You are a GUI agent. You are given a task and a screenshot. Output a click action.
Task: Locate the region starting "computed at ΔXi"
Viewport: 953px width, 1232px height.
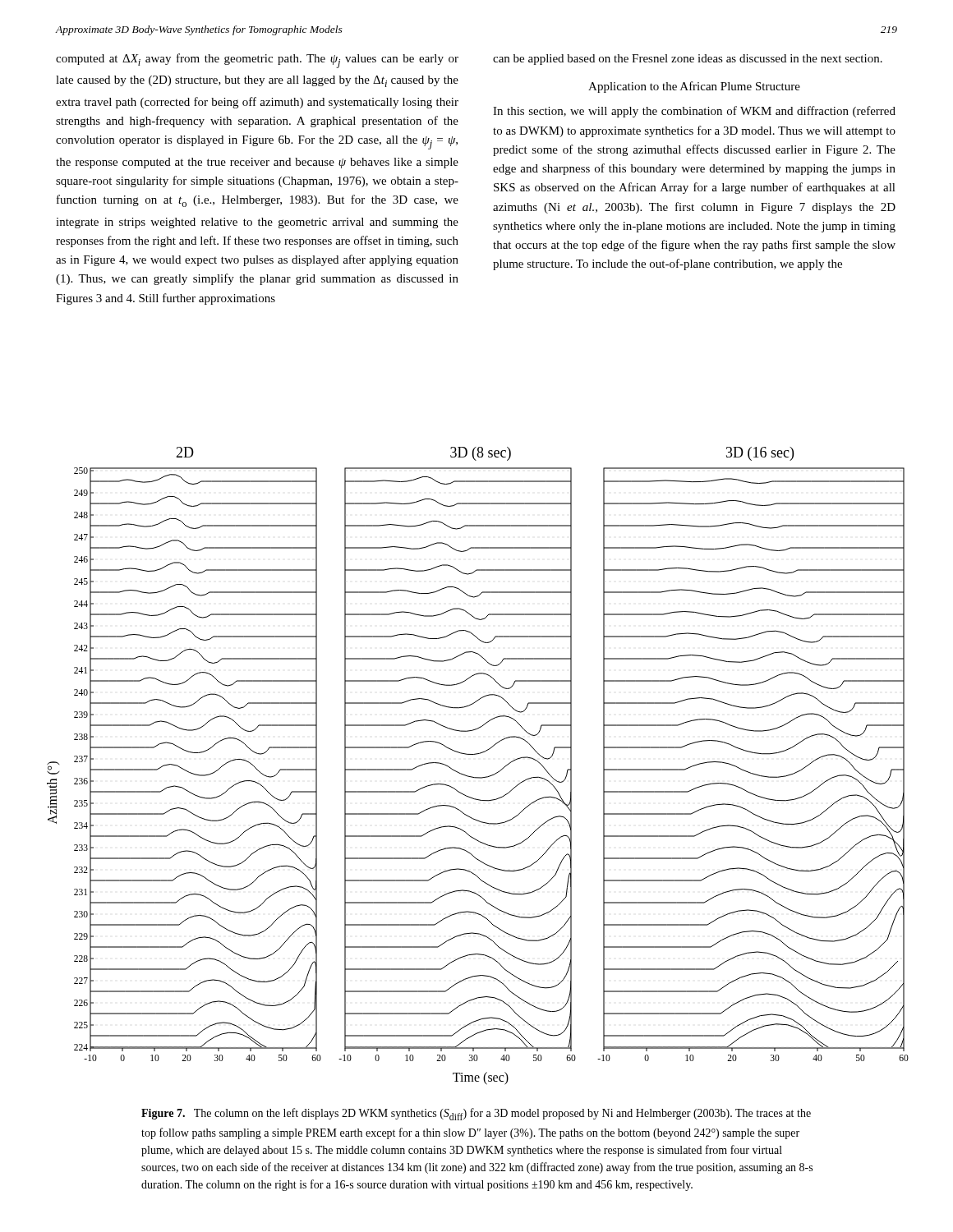257,178
